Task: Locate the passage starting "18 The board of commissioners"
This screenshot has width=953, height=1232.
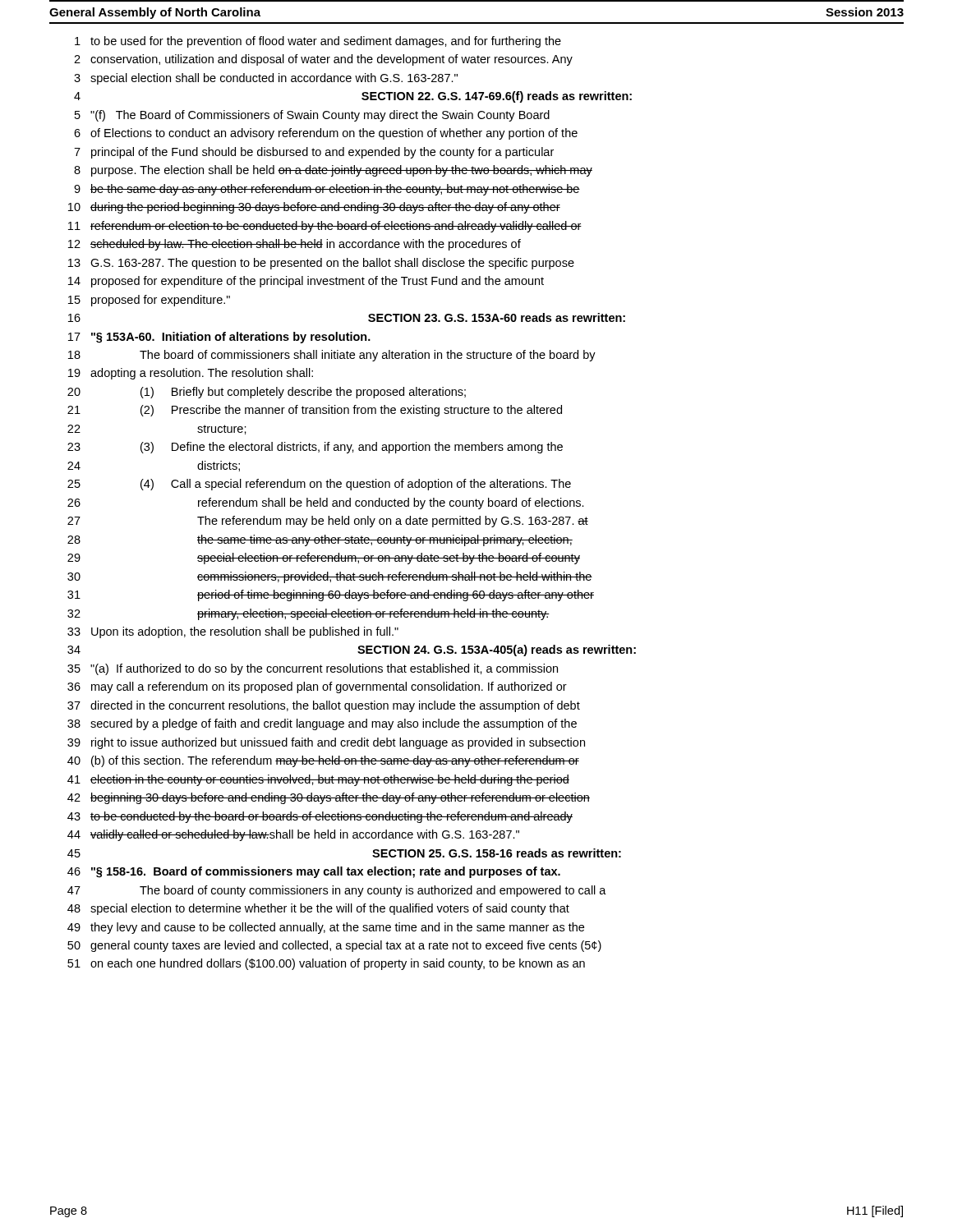Action: [x=476, y=364]
